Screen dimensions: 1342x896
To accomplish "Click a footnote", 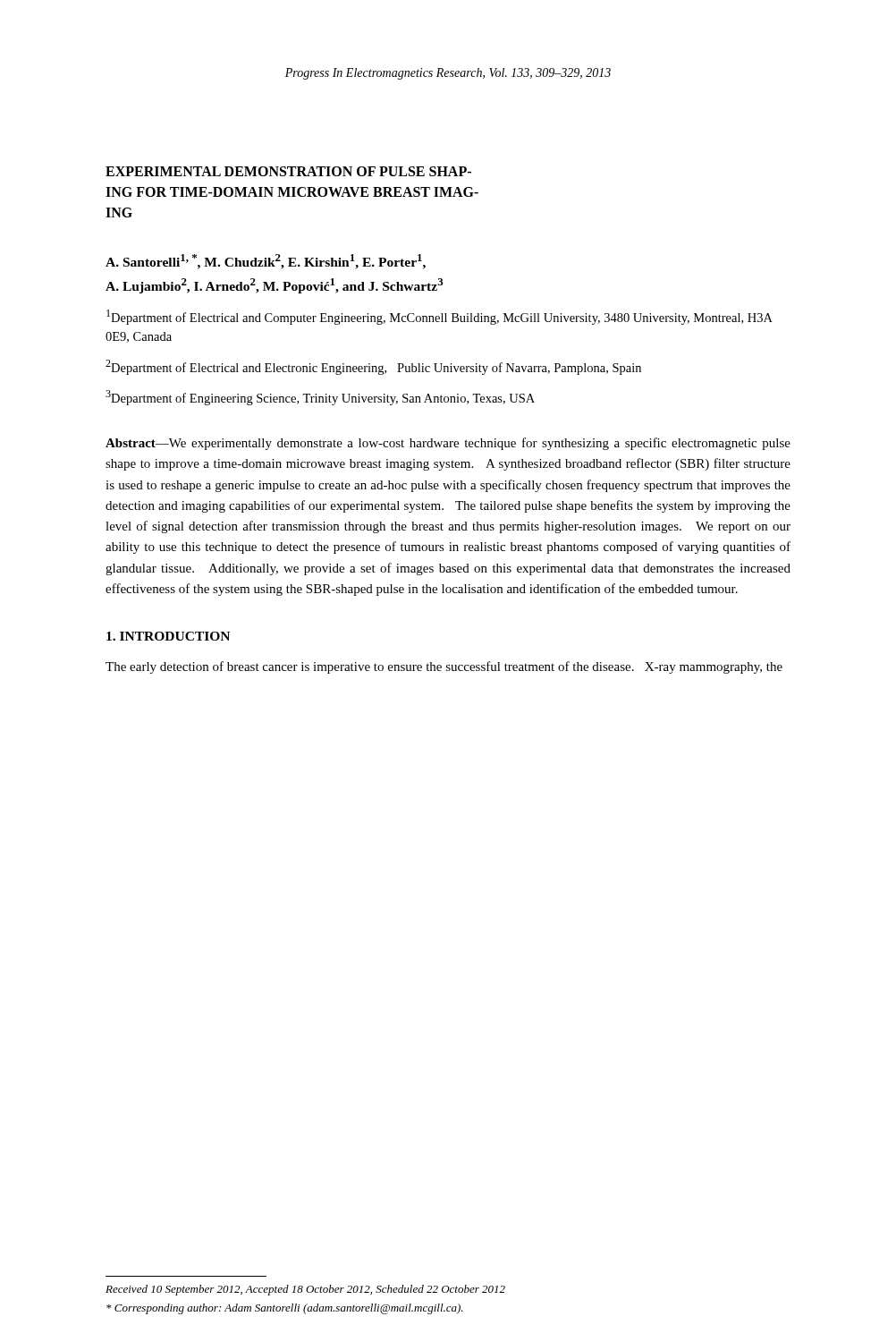I will [x=448, y=1298].
